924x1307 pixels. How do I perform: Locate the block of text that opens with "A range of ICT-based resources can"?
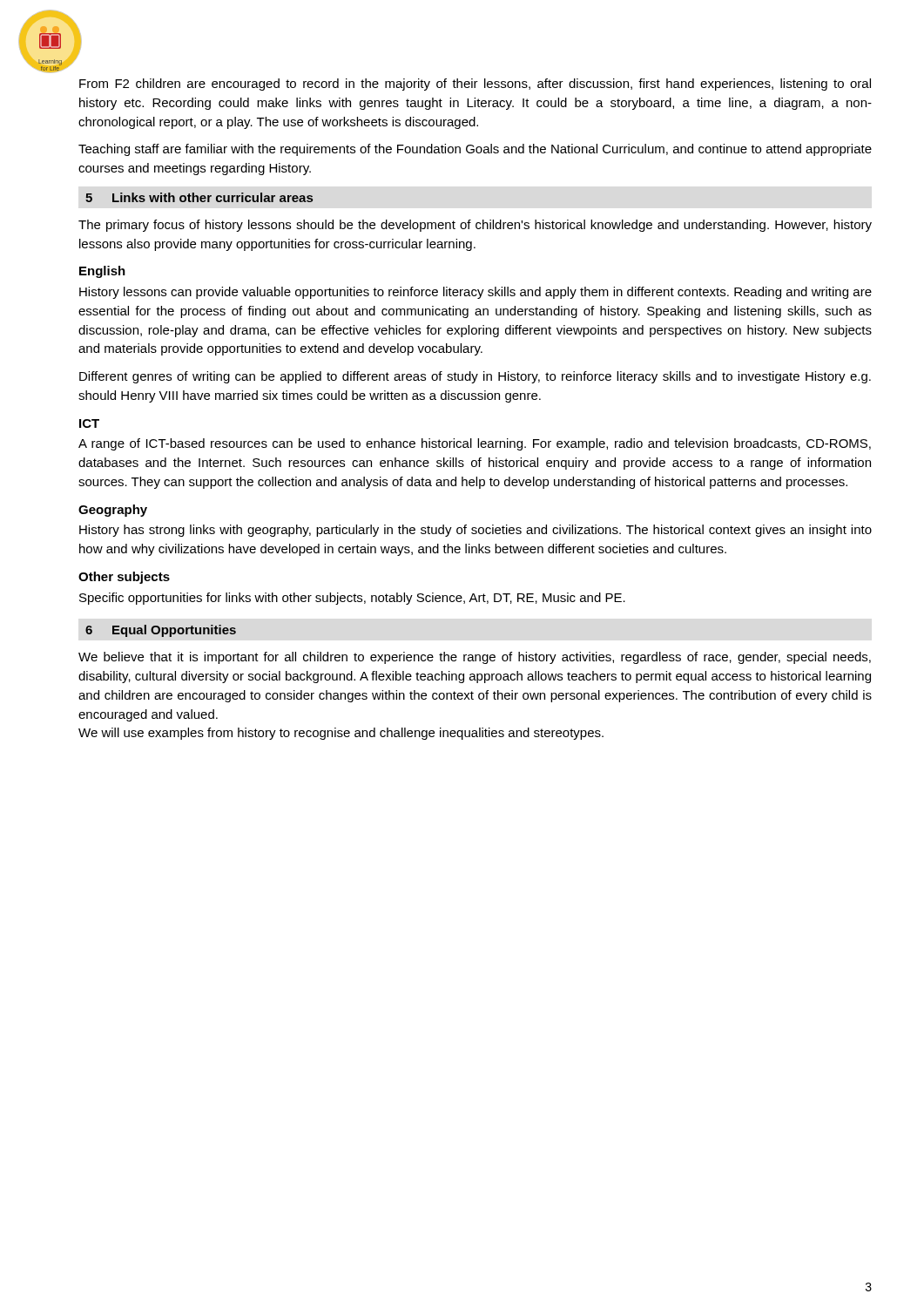pyautogui.click(x=475, y=463)
